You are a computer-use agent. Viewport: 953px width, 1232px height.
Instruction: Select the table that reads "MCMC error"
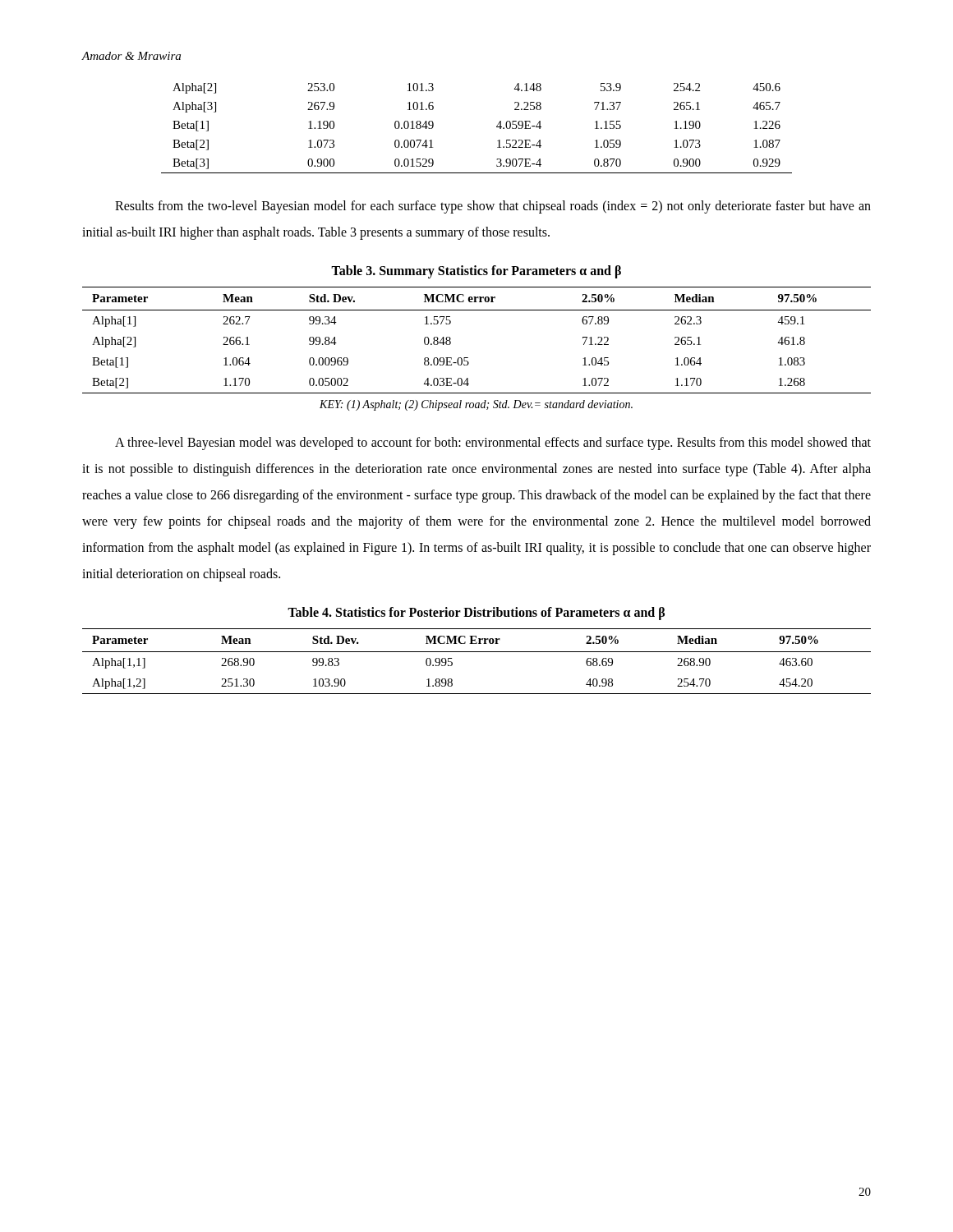pos(476,340)
